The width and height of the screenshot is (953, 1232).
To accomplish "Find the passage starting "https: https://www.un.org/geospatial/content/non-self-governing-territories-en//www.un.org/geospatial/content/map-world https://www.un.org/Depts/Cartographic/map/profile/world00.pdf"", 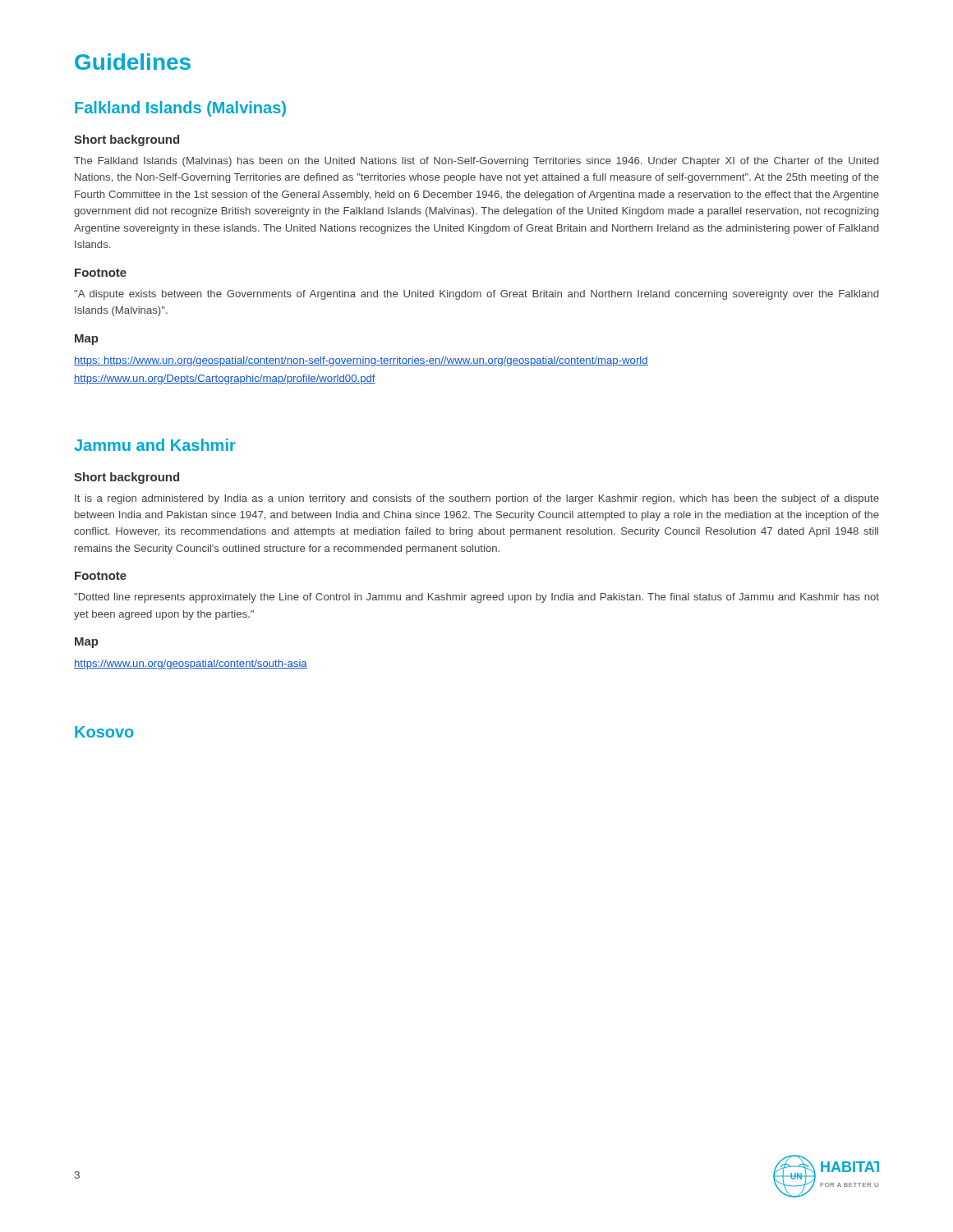I will (476, 370).
